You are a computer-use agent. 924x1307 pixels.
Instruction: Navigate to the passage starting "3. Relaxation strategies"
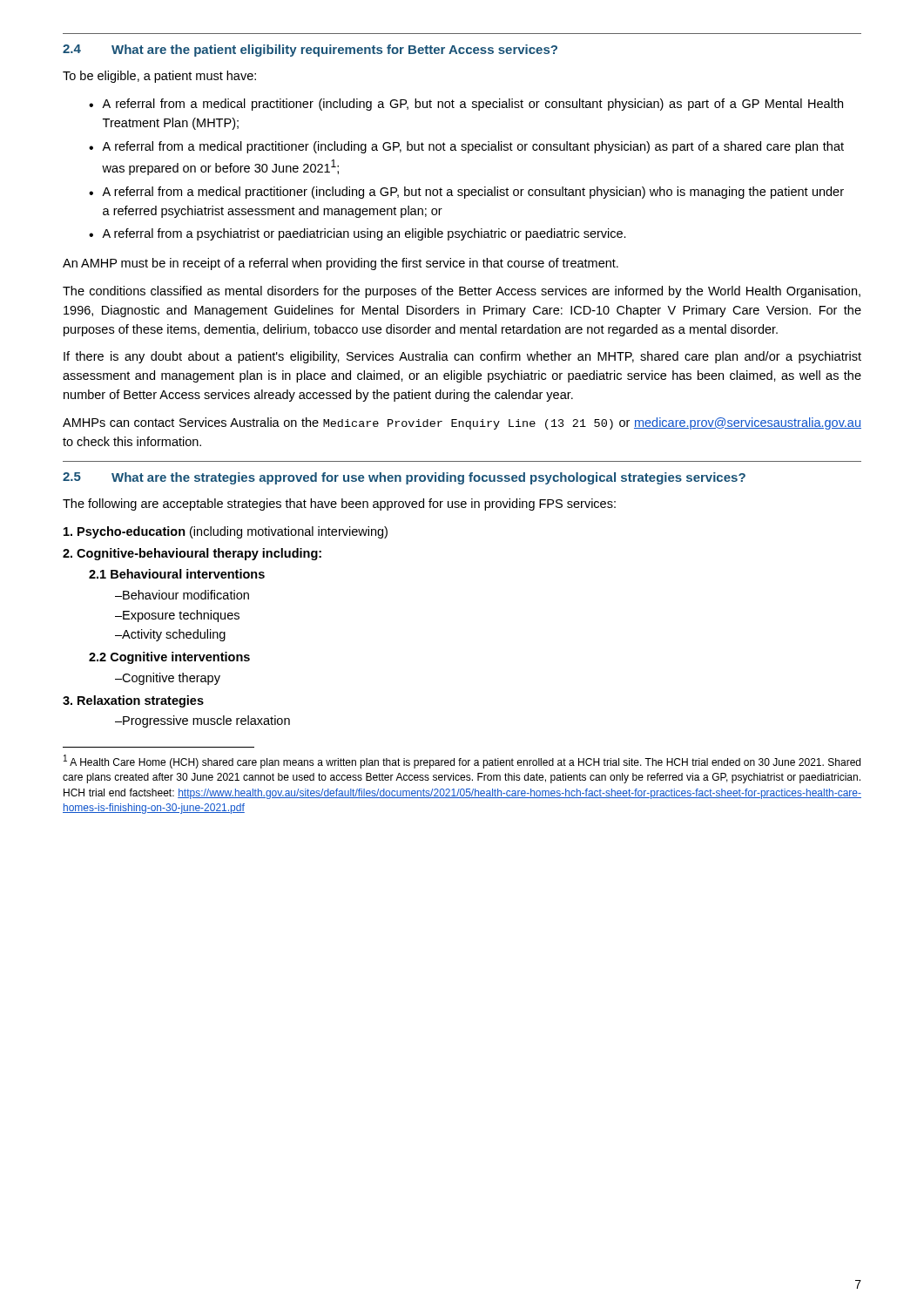(x=133, y=700)
